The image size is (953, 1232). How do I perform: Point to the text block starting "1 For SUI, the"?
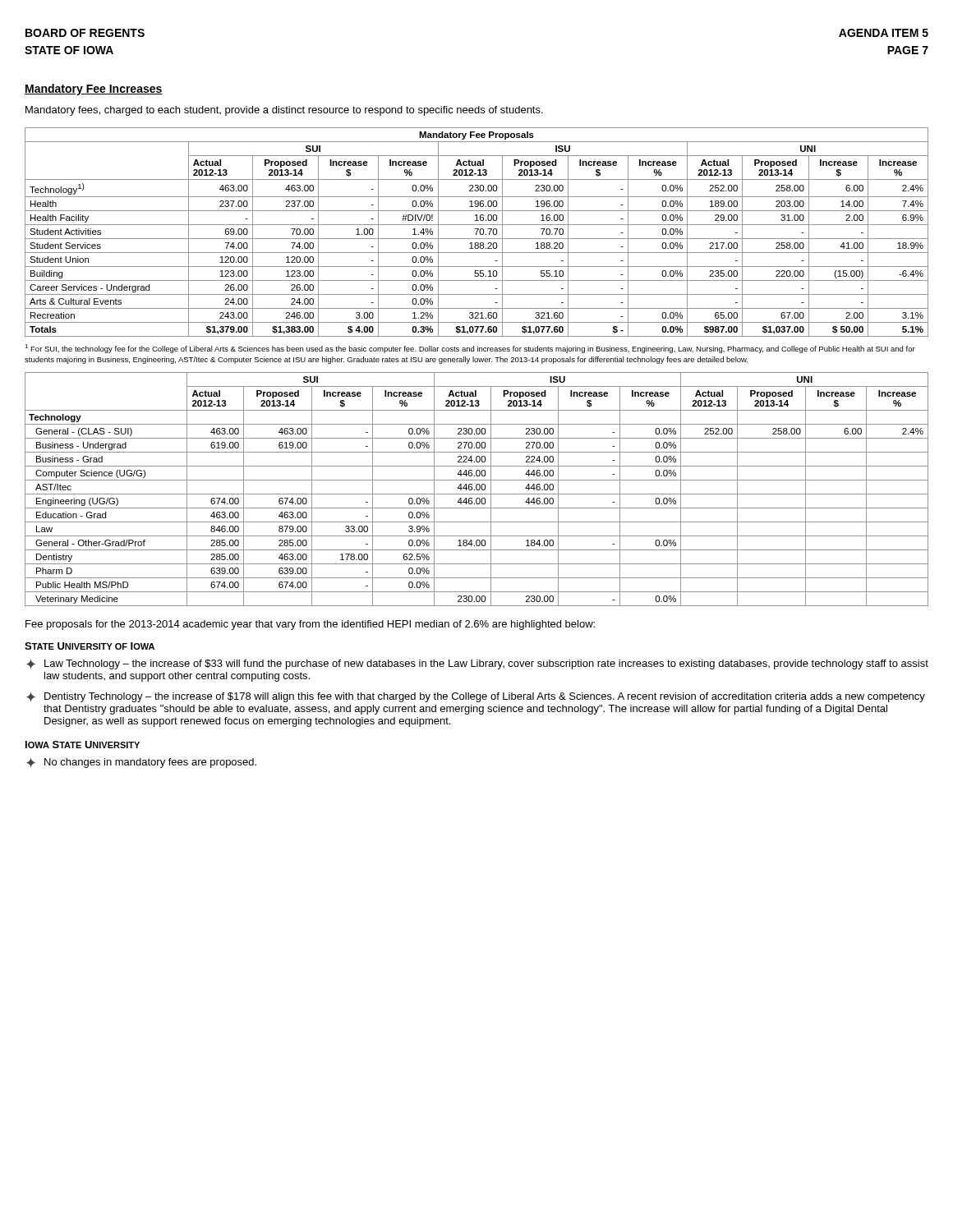click(470, 353)
